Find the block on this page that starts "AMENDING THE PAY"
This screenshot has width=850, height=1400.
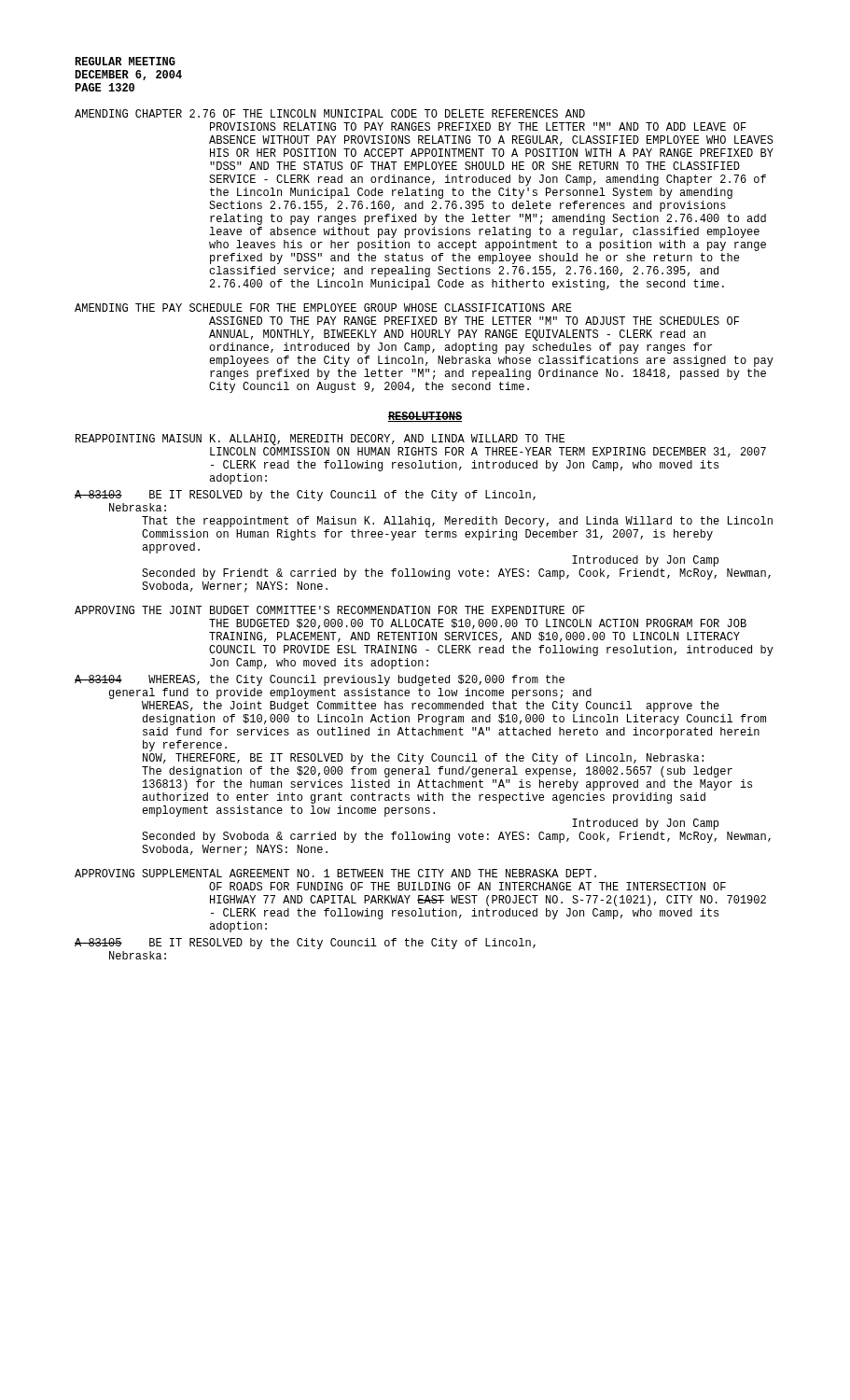(425, 348)
